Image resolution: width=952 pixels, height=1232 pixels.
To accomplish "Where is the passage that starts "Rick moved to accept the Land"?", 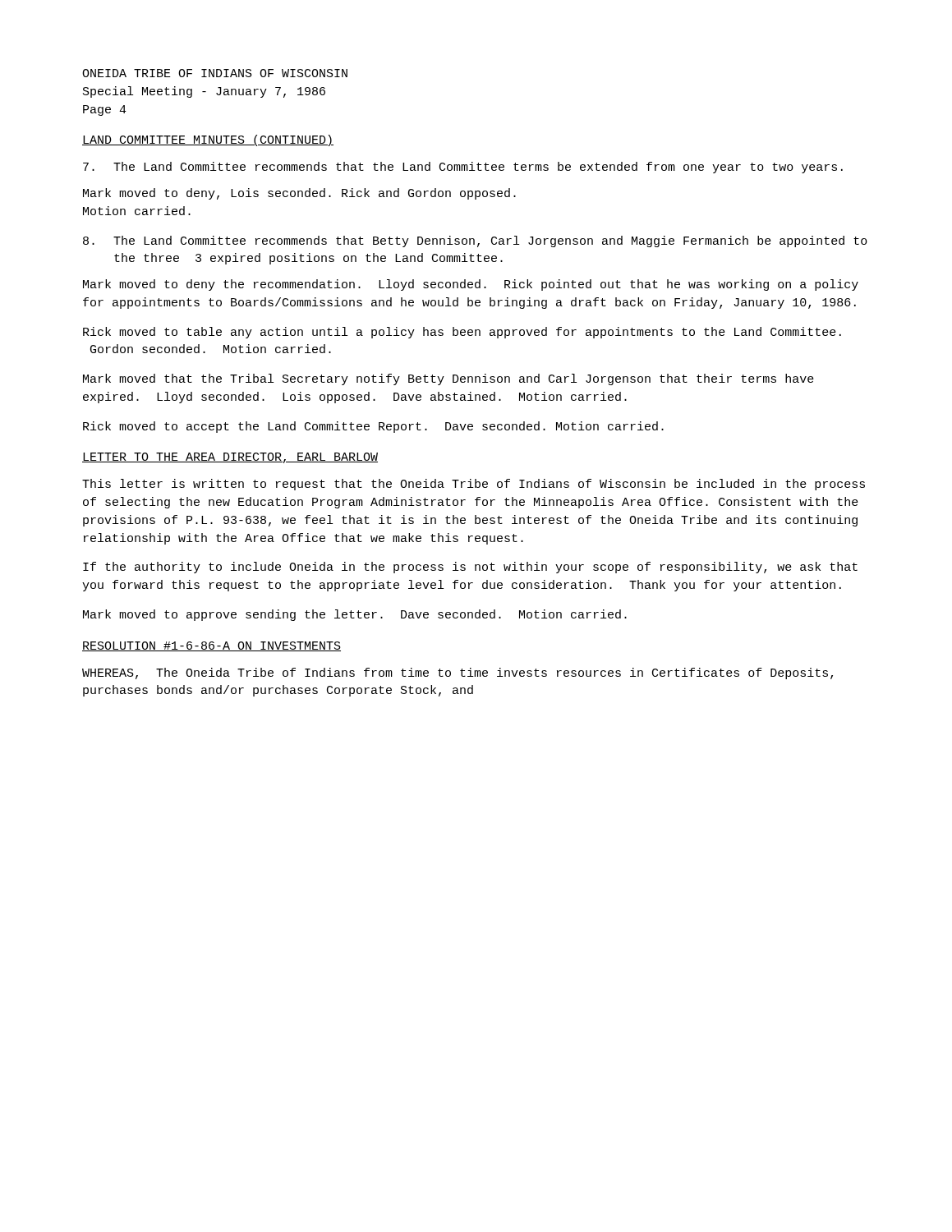I will click(x=476, y=427).
